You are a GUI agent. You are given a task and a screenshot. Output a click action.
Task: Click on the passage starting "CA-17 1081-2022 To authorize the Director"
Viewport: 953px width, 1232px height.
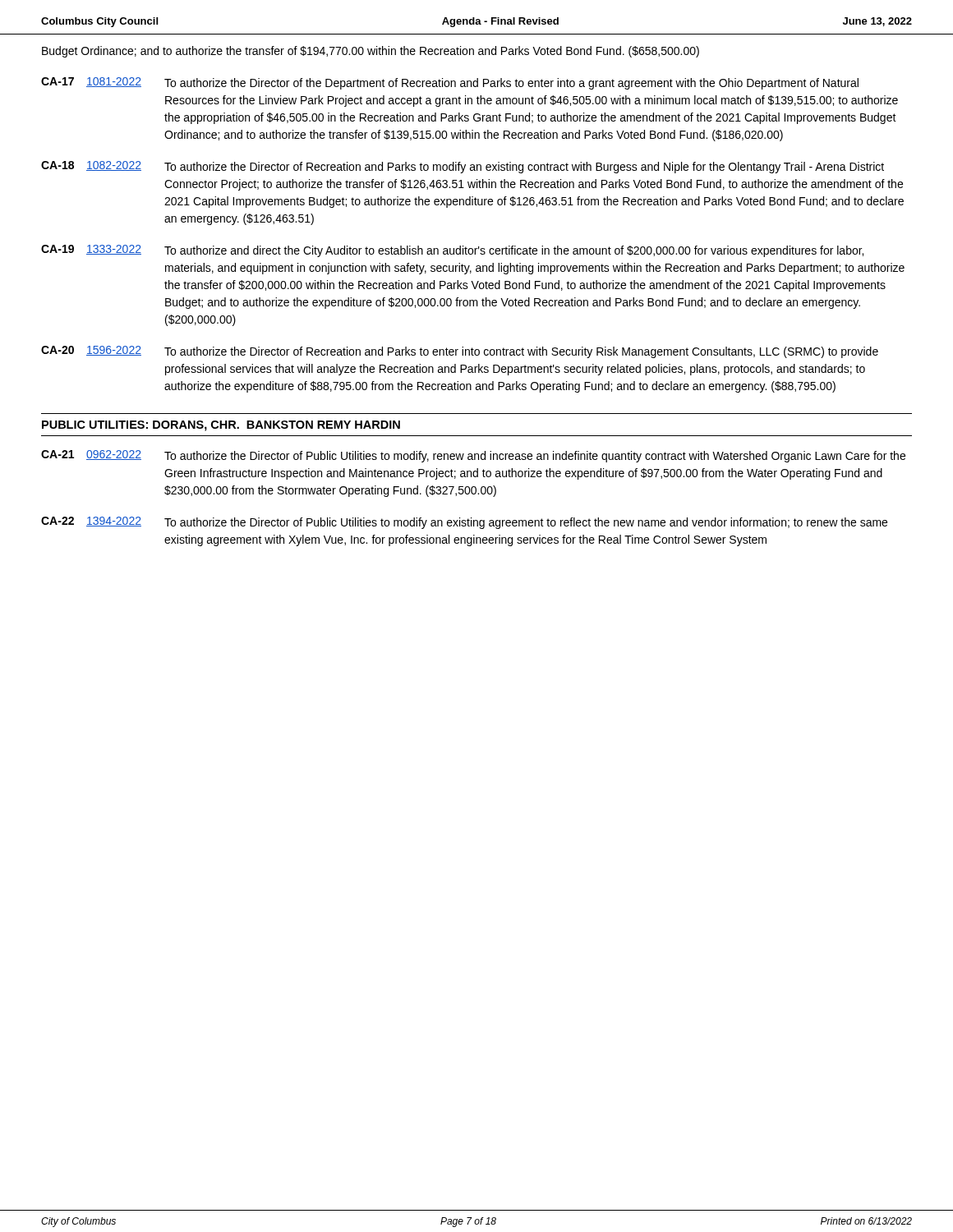pos(476,109)
